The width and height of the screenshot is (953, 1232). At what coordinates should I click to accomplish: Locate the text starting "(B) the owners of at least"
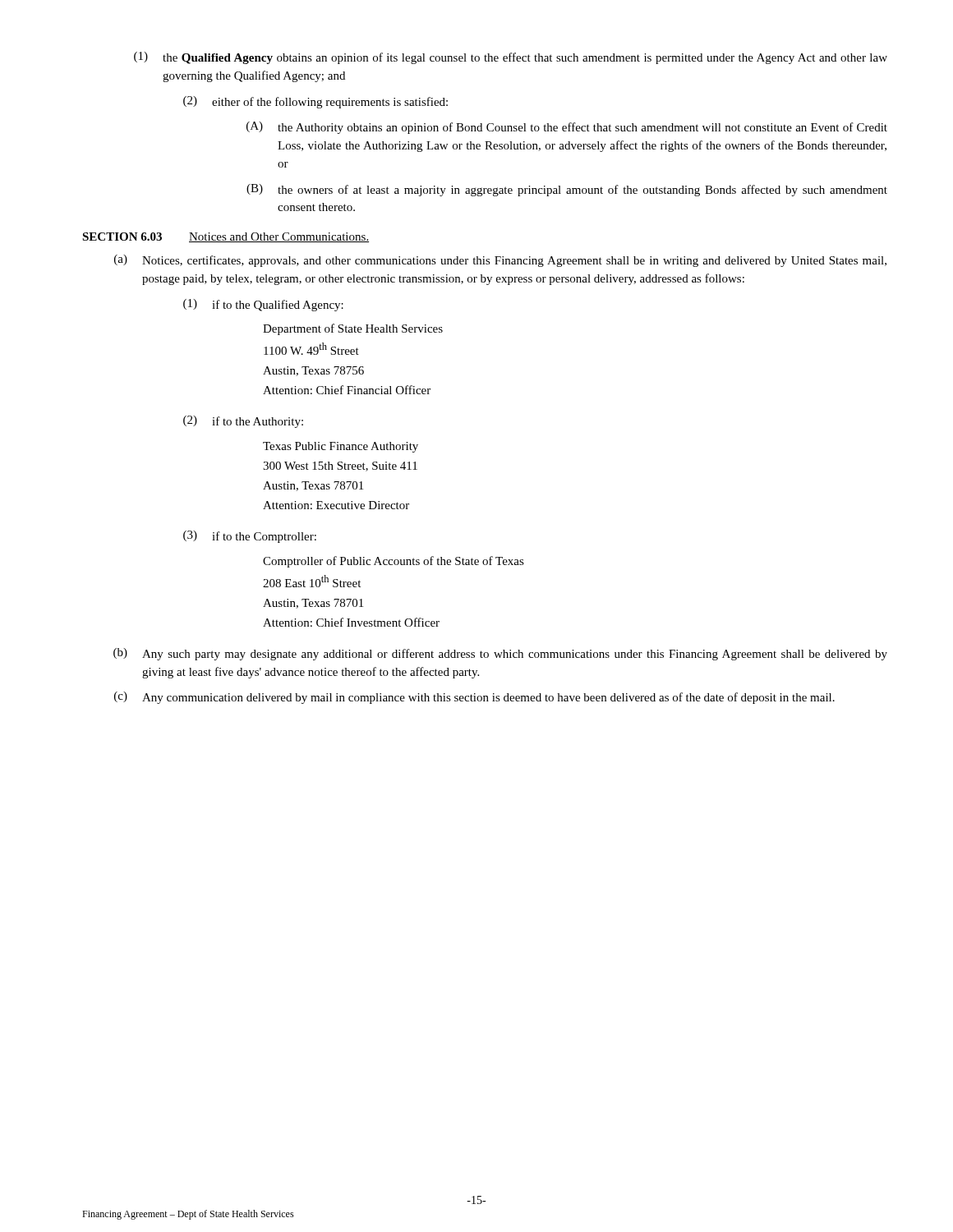[550, 199]
